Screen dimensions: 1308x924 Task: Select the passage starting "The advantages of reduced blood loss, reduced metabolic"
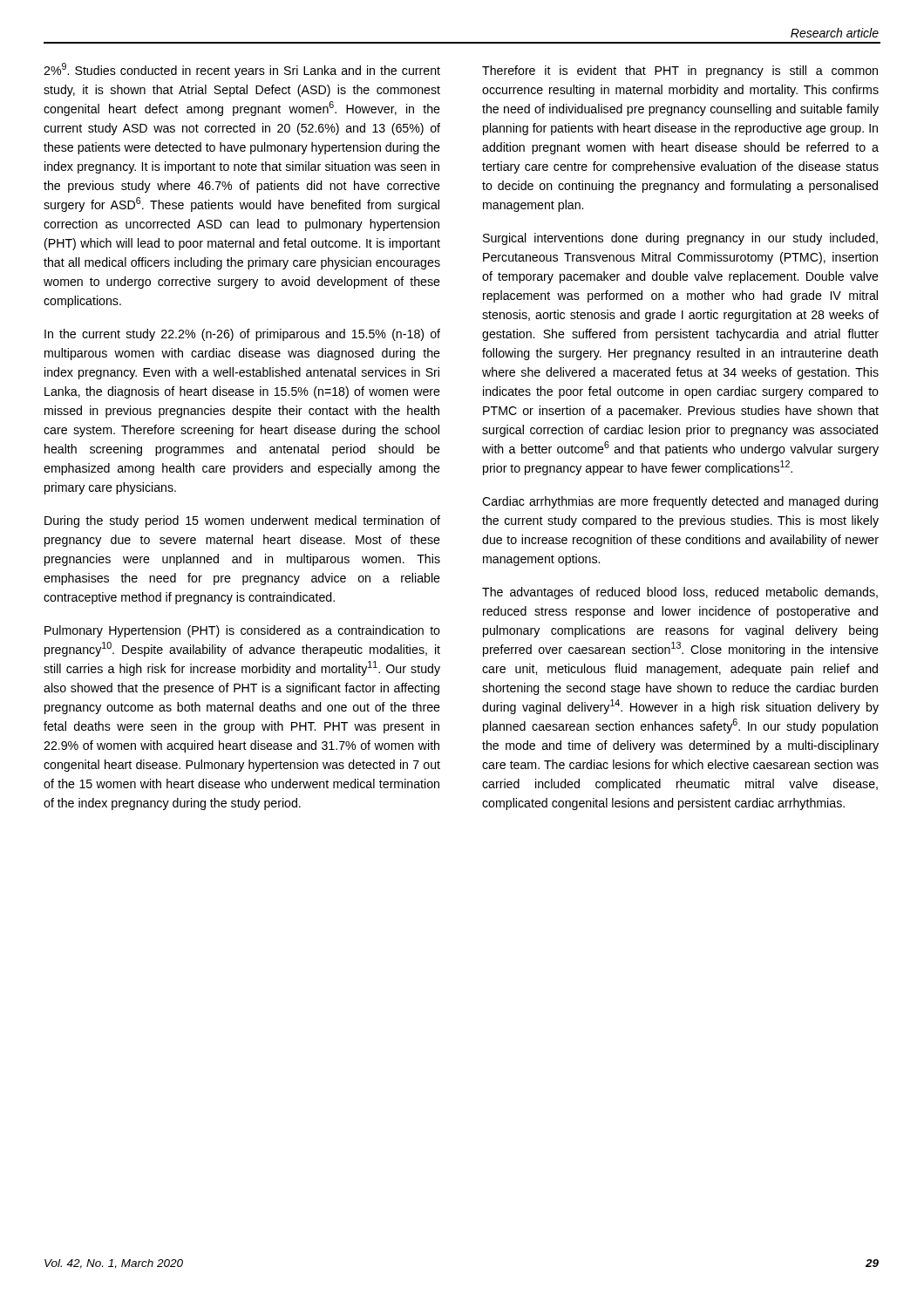click(x=680, y=698)
